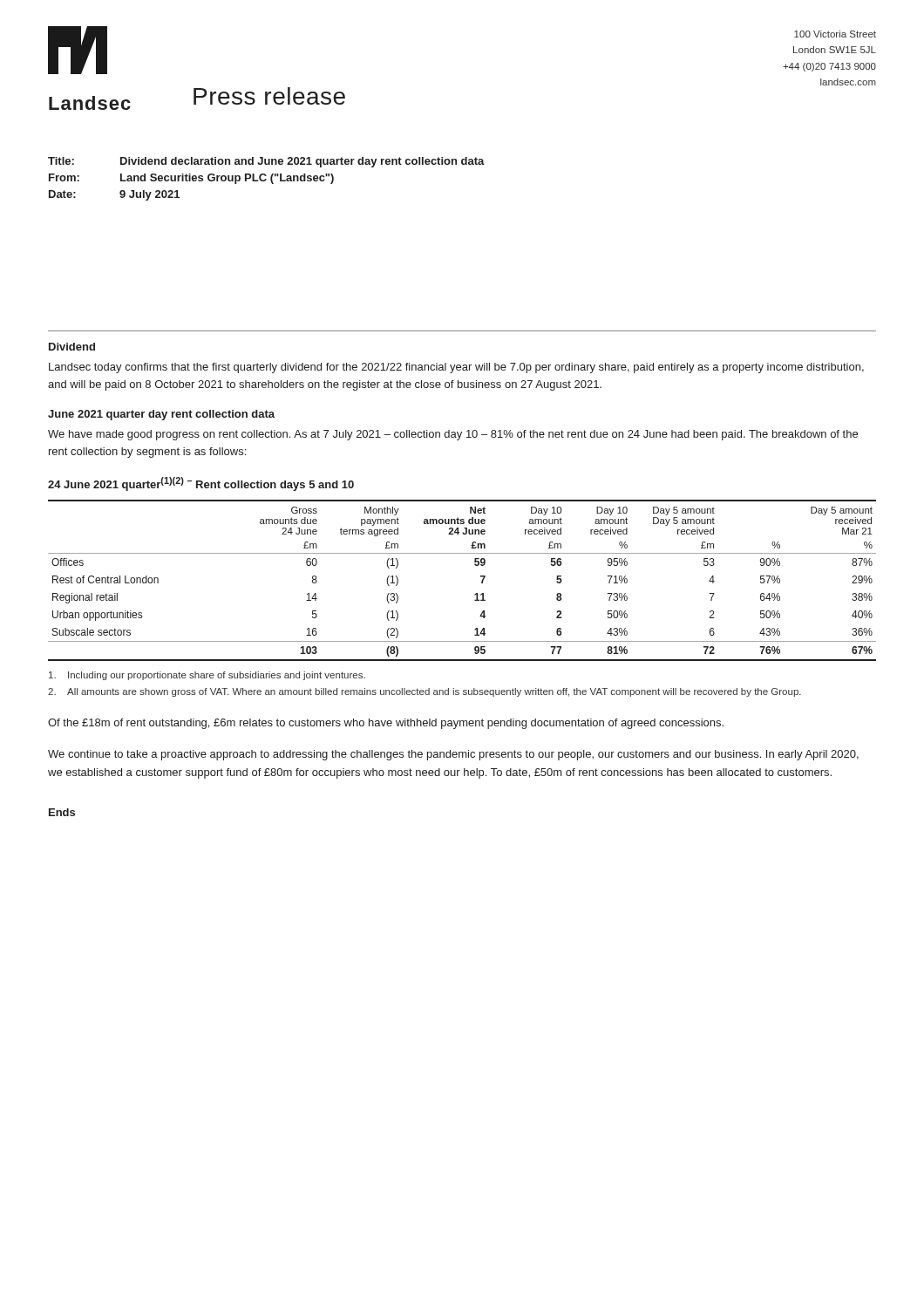Screen dimensions: 1308x924
Task: Select the footnote that says "Including our proportionate share of subsidiaries"
Action: (x=207, y=675)
